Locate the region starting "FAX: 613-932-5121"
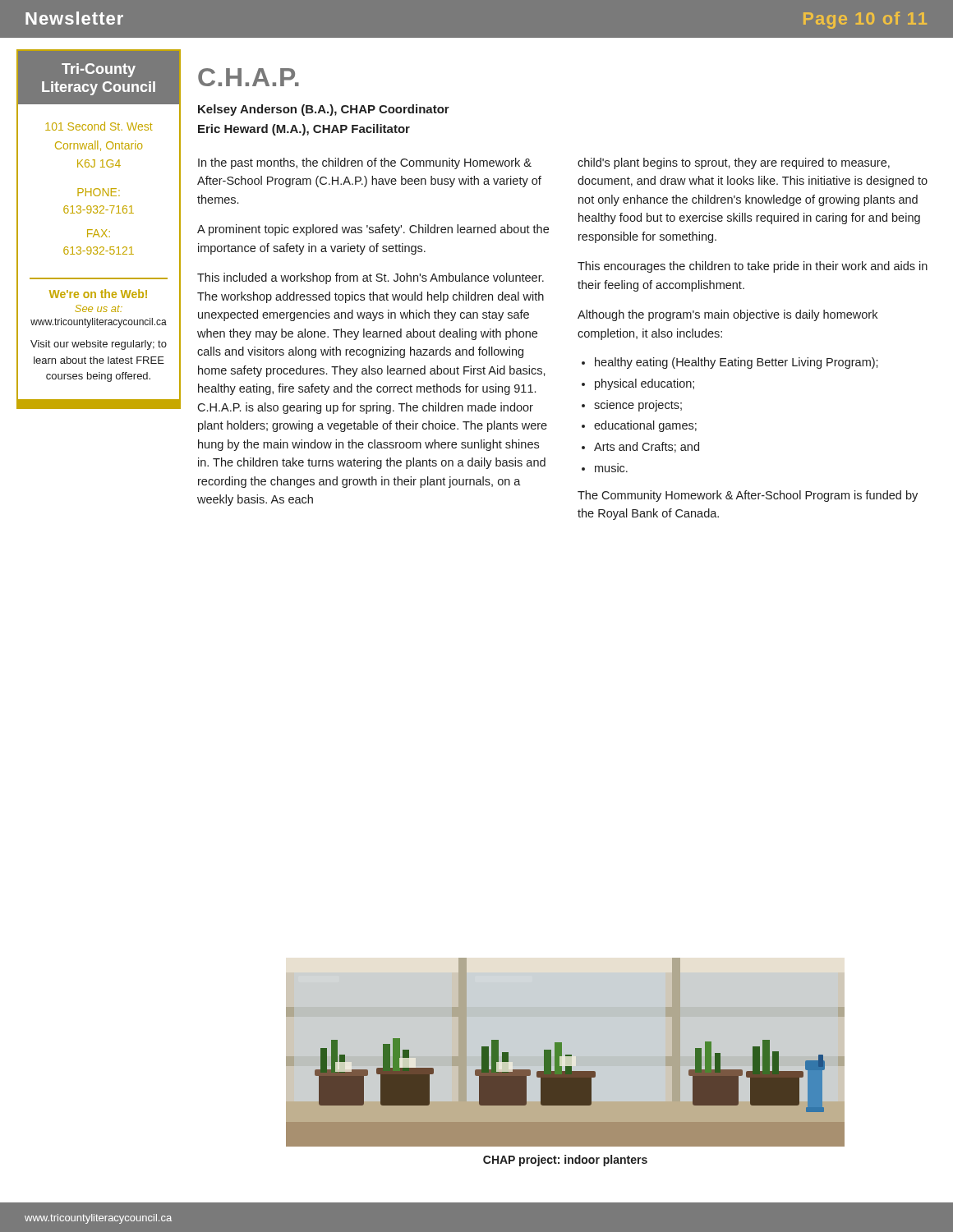953x1232 pixels. coord(99,242)
